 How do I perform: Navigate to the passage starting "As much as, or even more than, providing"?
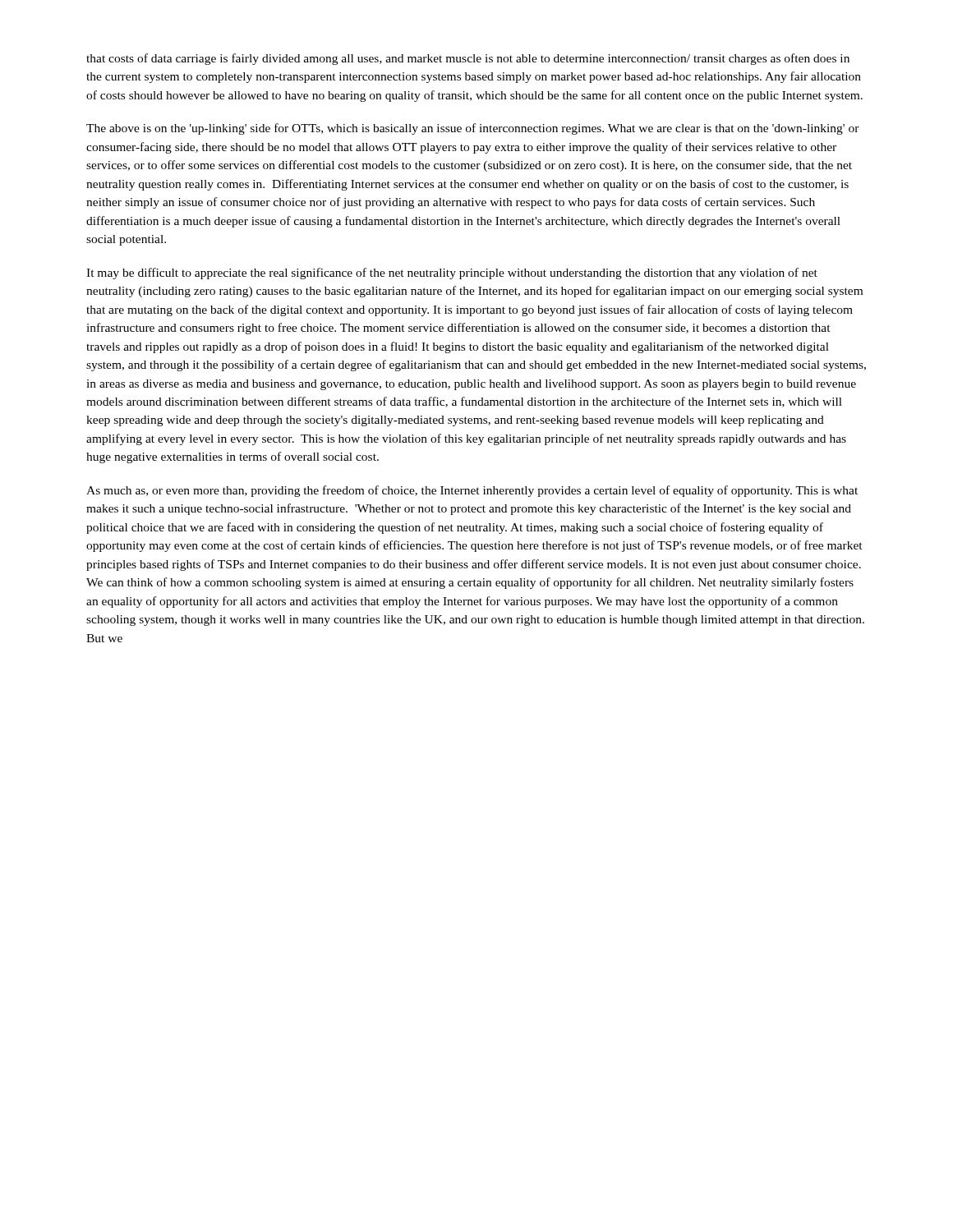[476, 564]
